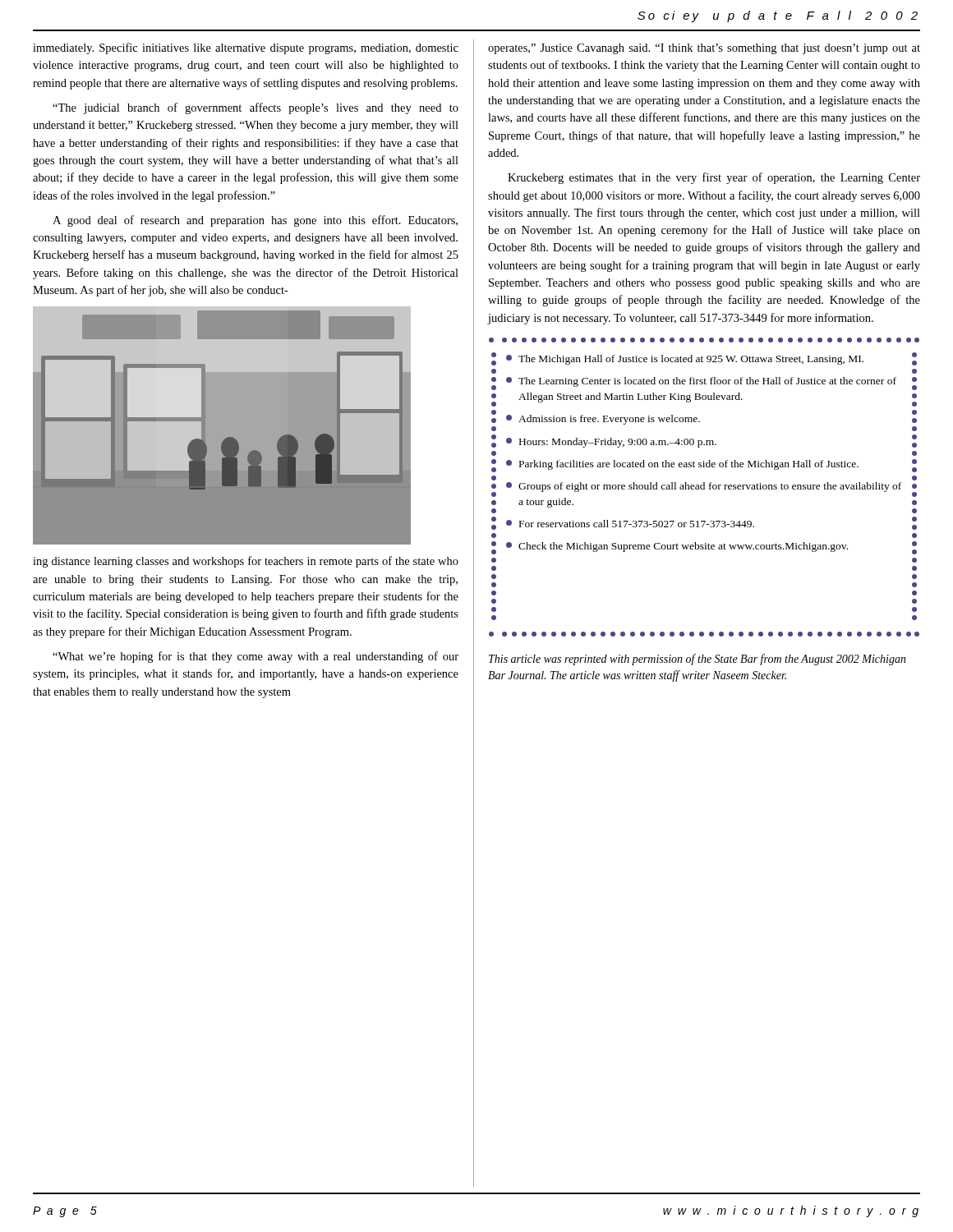Click on the element starting "Admission is free. Everyone is welcome."
The height and width of the screenshot is (1232, 953).
click(603, 419)
